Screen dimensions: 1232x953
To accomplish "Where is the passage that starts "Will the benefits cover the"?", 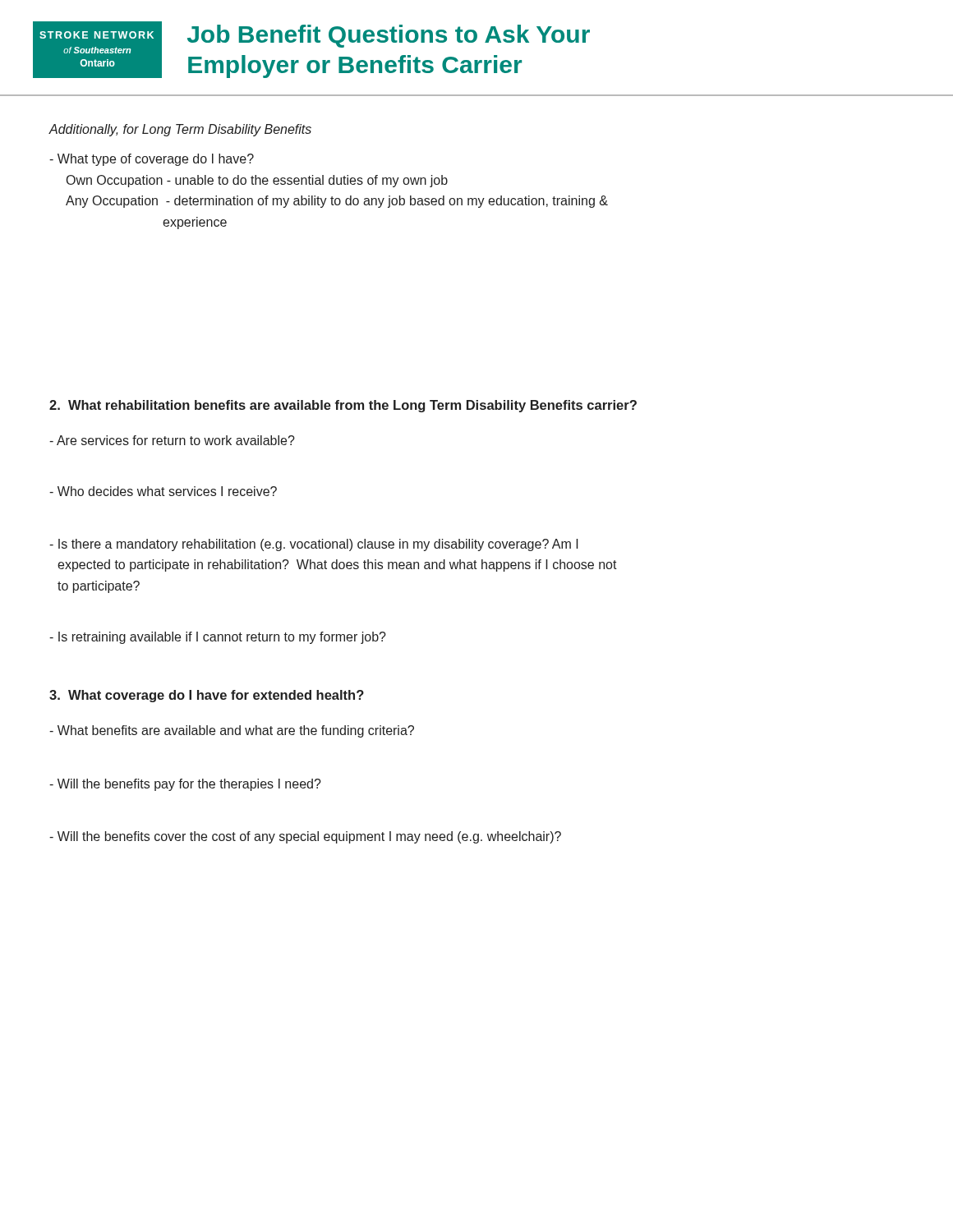I will (305, 837).
